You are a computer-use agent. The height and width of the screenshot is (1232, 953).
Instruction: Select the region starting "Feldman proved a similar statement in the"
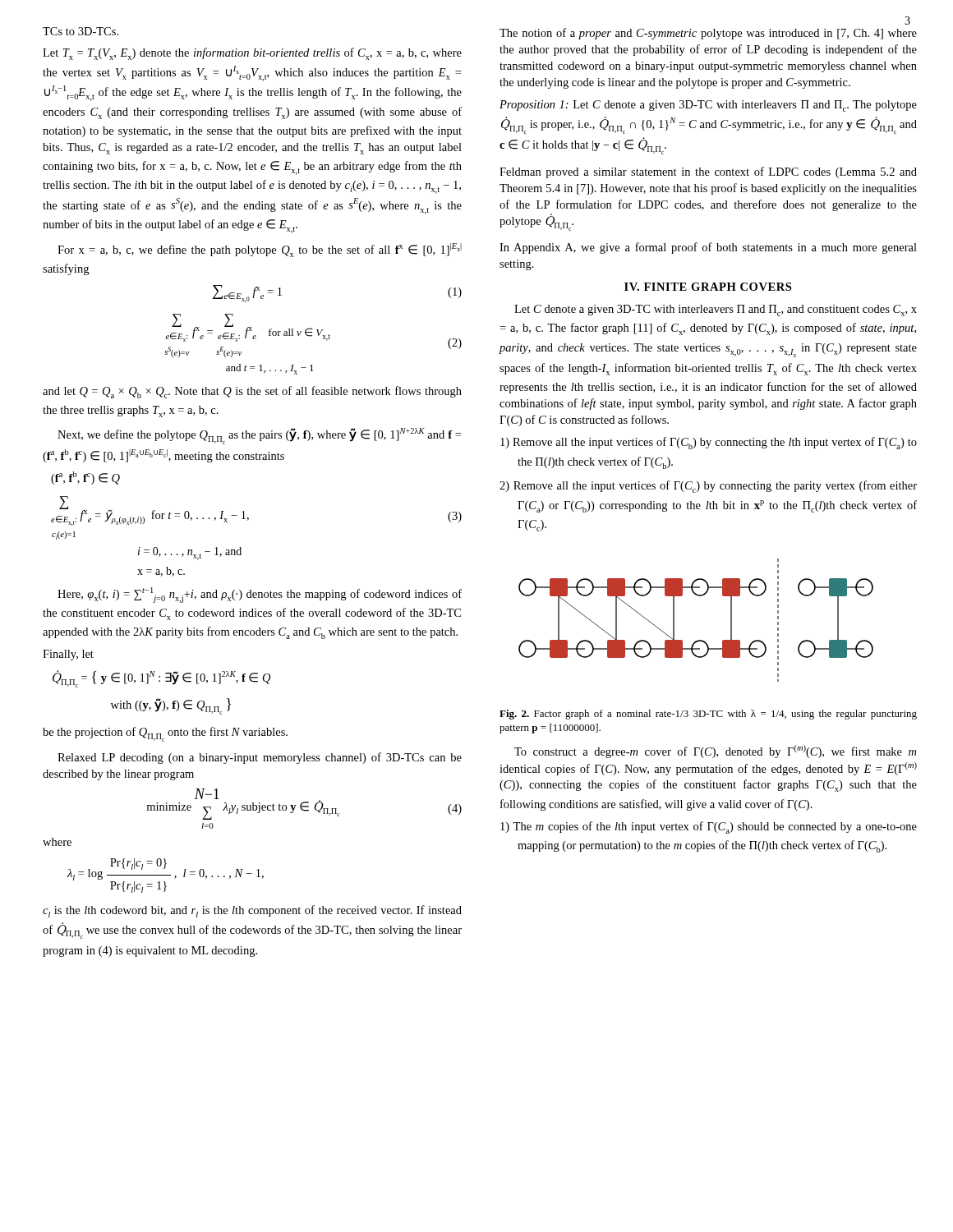[x=708, y=199]
